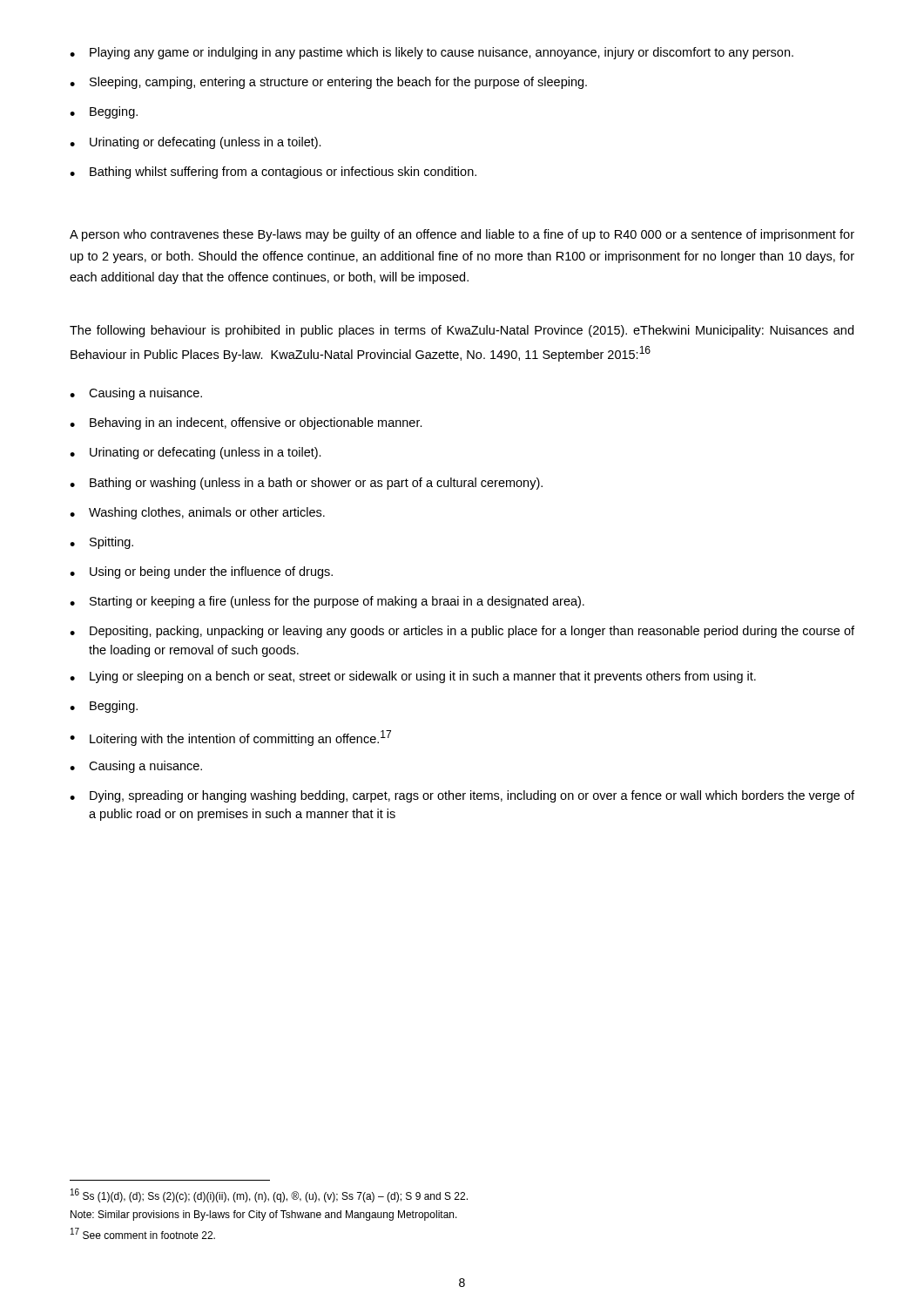Viewport: 924px width, 1307px height.
Task: Point to the block beginning "The following behaviour is prohibited in public"
Action: (x=462, y=342)
